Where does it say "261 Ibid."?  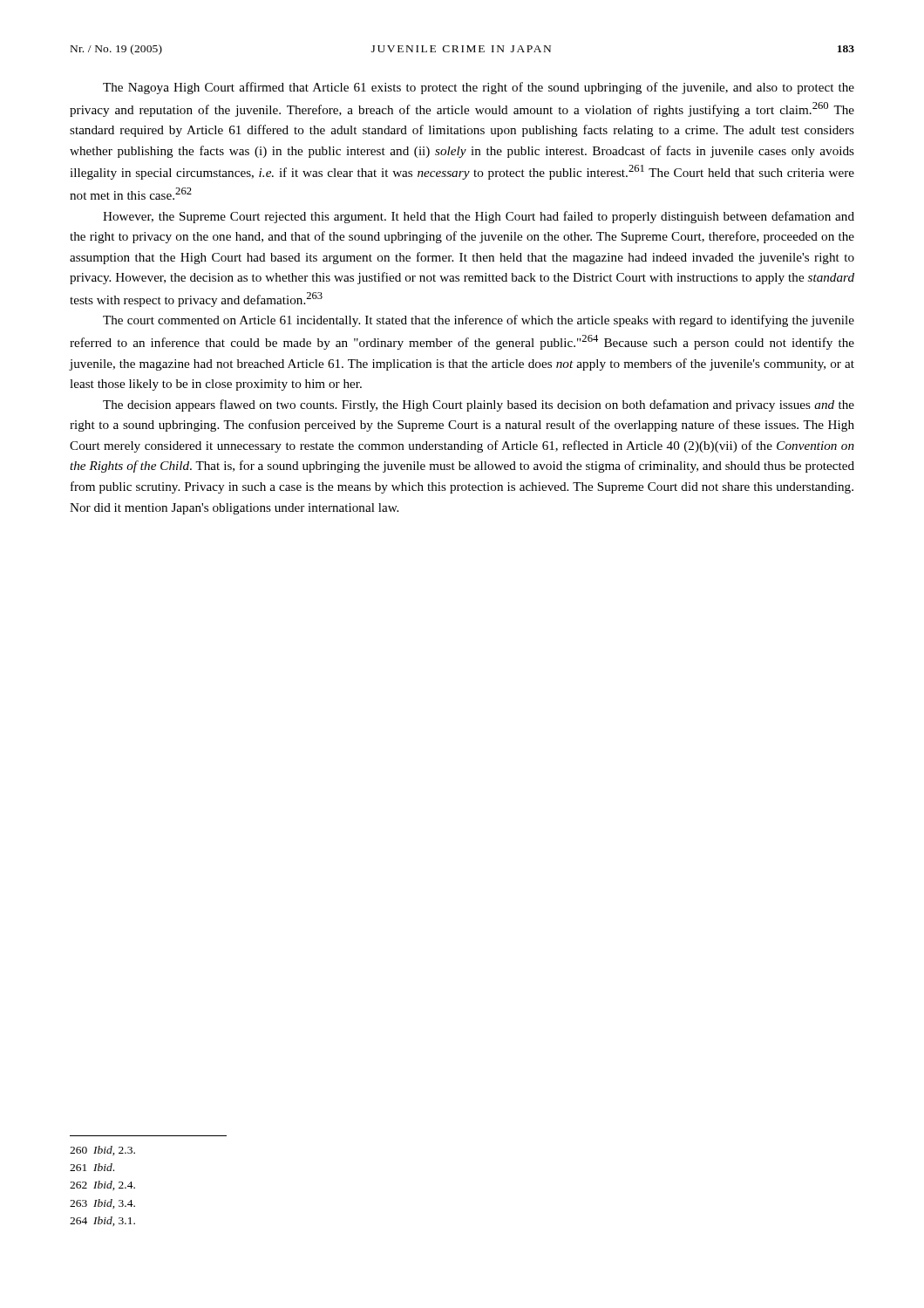(x=92, y=1167)
